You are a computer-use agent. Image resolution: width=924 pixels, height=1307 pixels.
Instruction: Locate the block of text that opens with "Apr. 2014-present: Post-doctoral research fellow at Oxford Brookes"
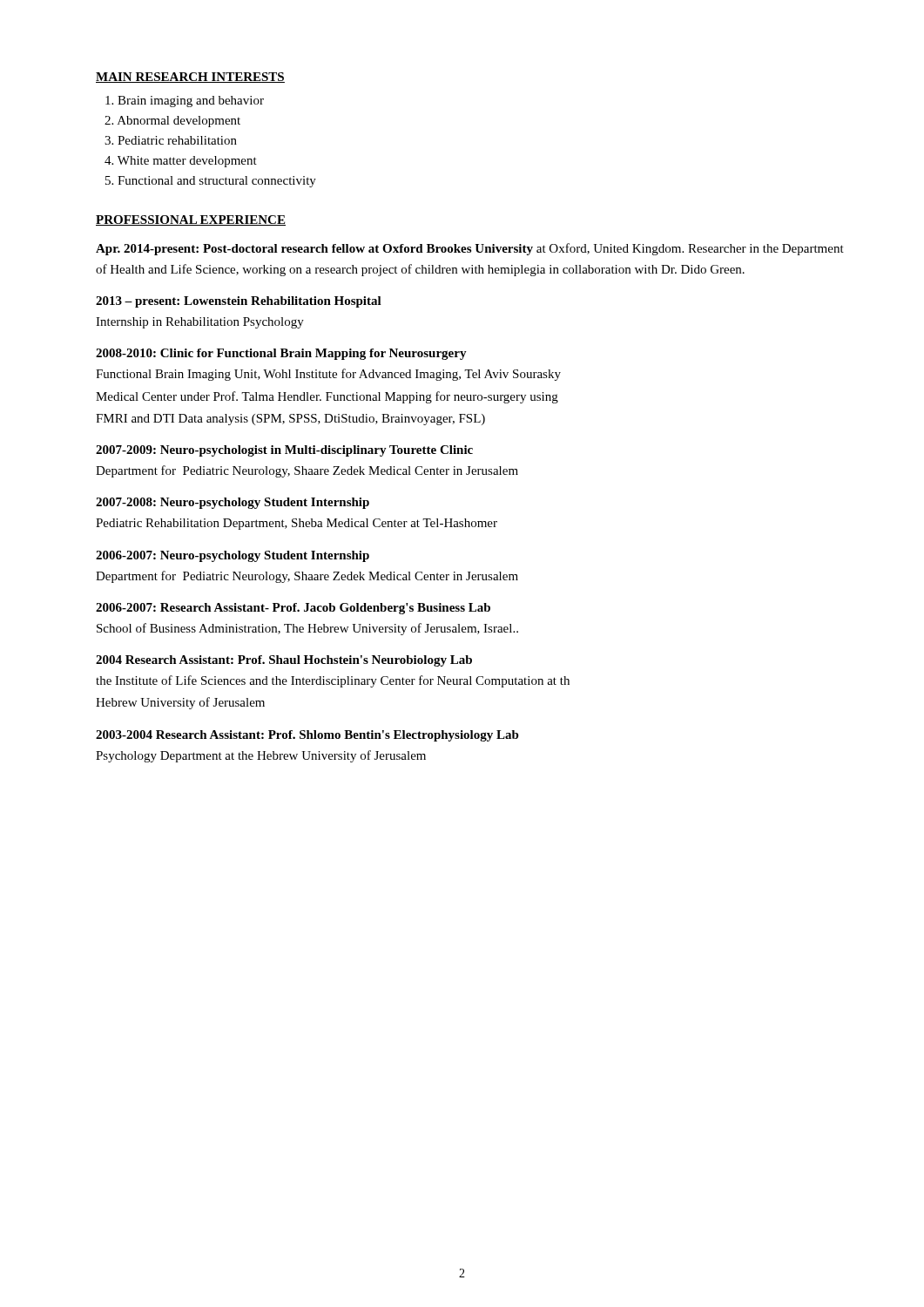pos(470,259)
